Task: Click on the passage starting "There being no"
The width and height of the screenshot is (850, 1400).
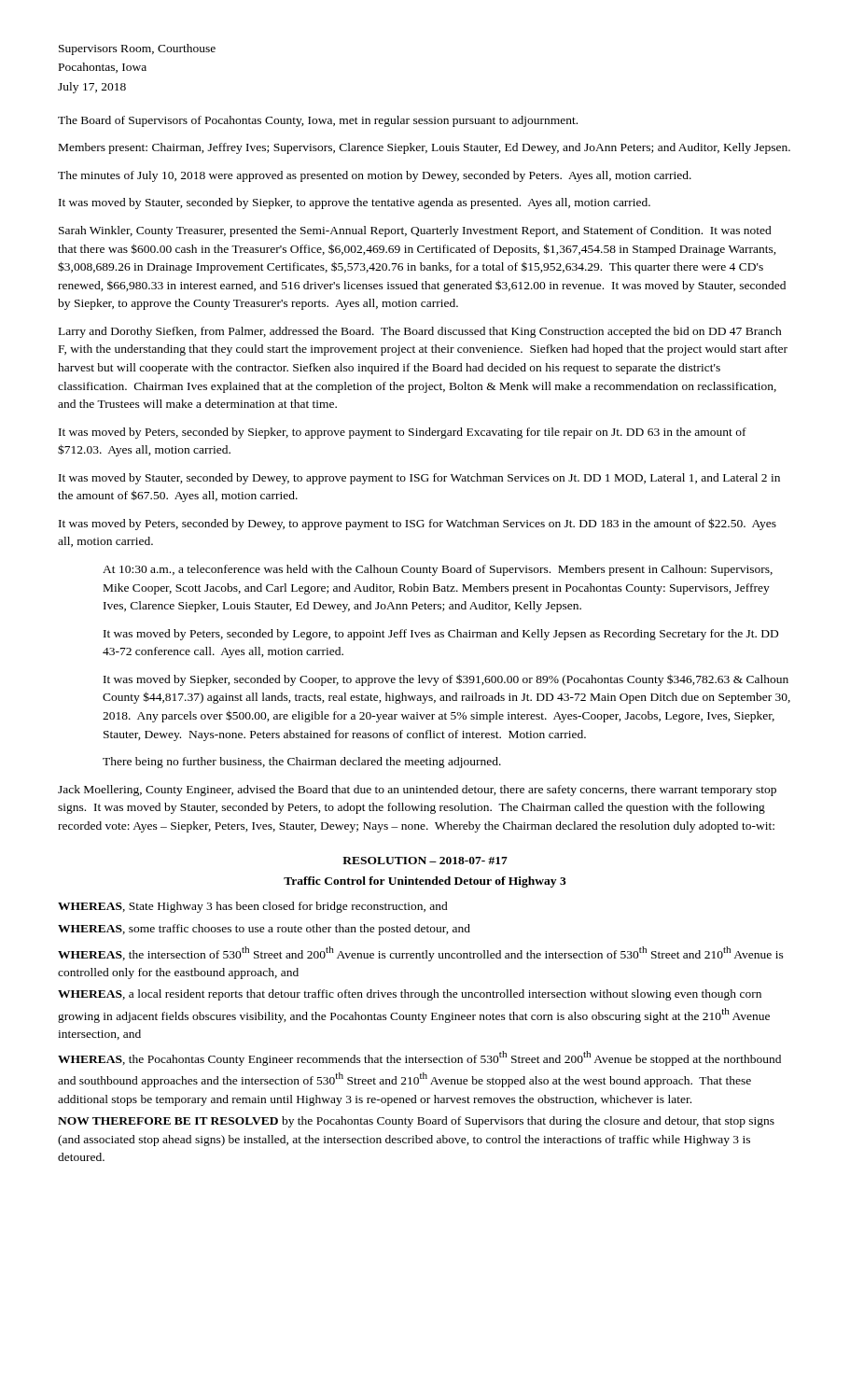Action: tap(302, 761)
